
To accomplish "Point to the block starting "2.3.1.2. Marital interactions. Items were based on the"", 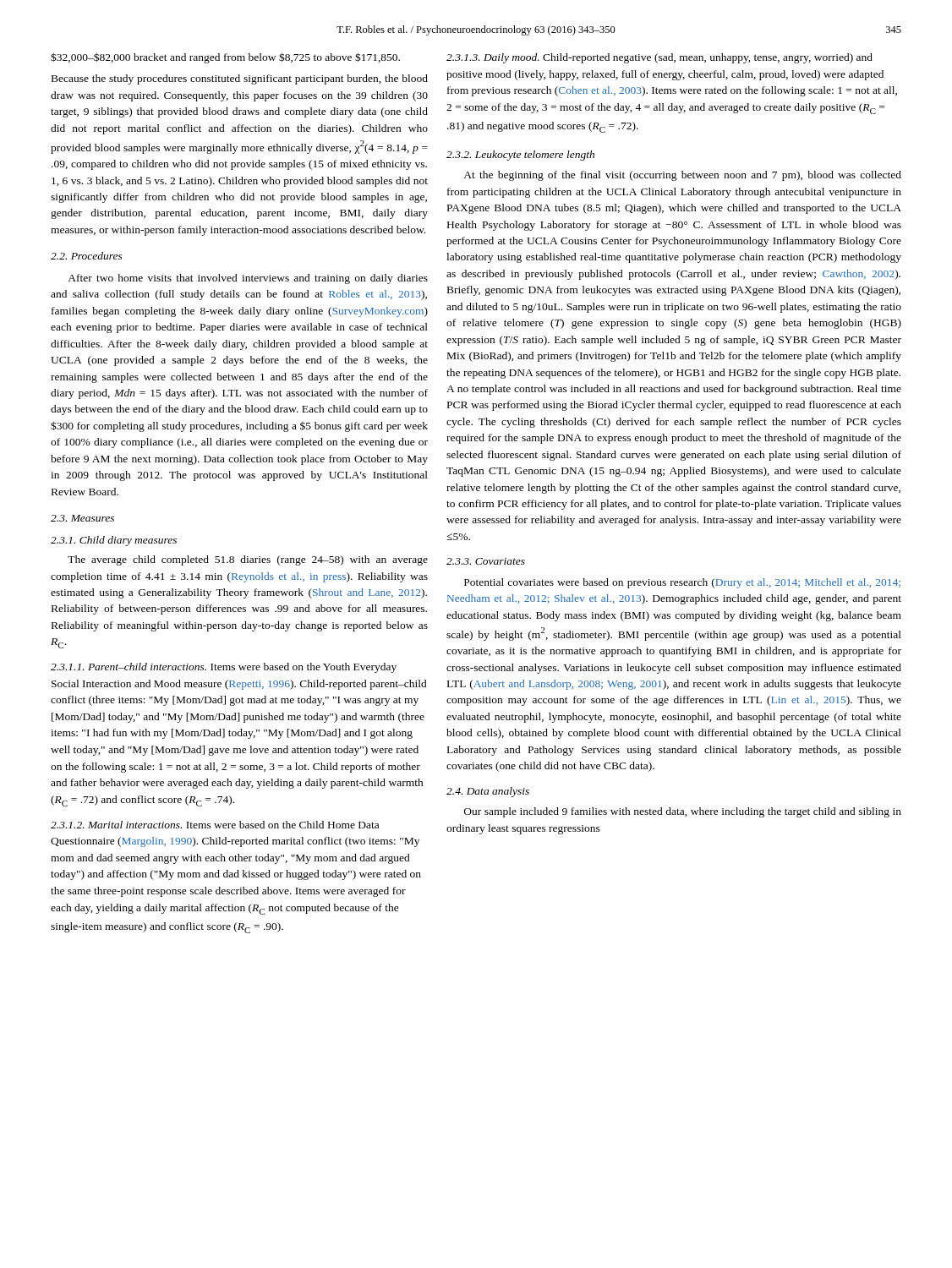I will point(239,876).
